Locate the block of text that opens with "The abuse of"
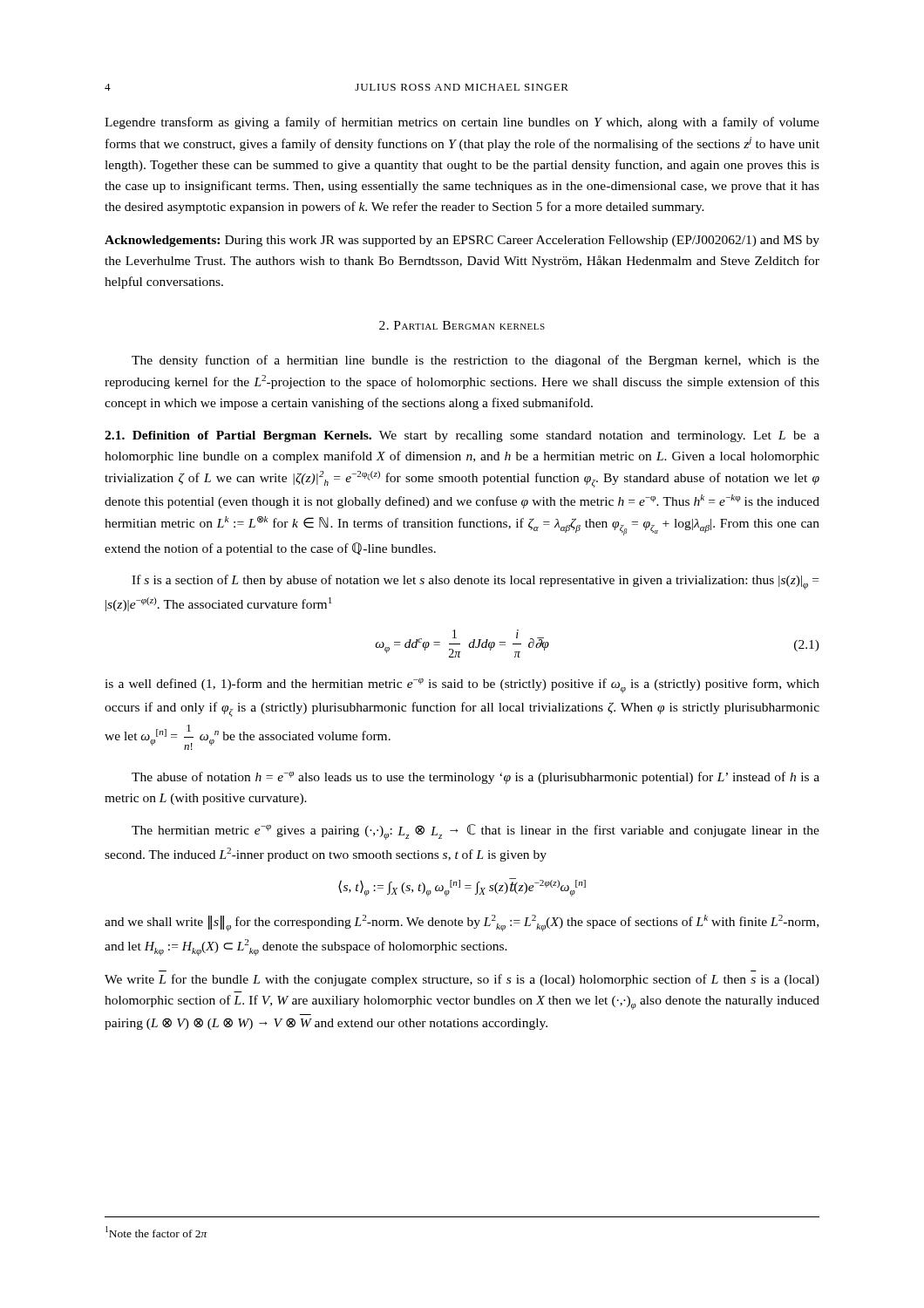 click(462, 786)
